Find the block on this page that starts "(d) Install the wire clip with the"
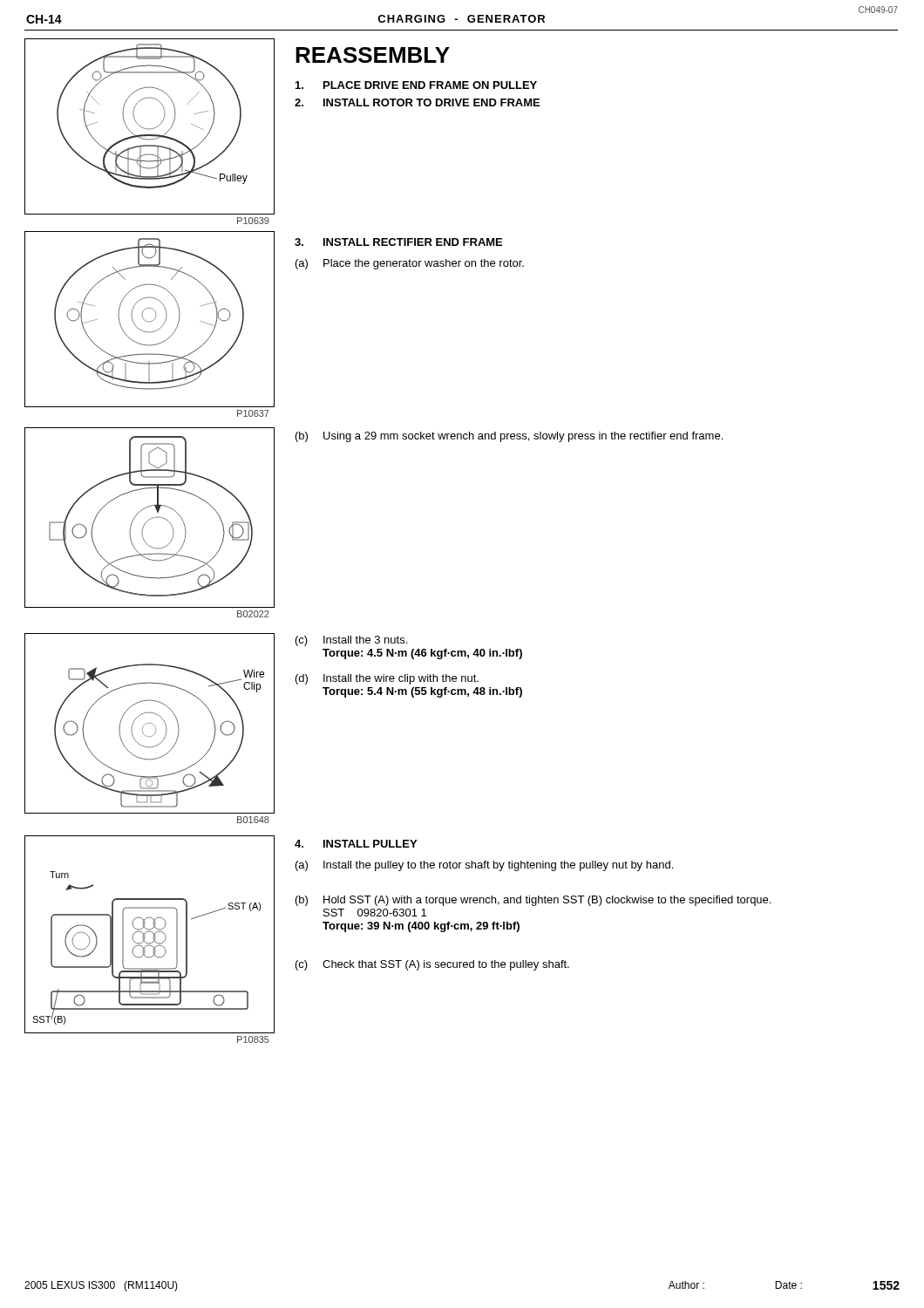The width and height of the screenshot is (924, 1308). 387,679
